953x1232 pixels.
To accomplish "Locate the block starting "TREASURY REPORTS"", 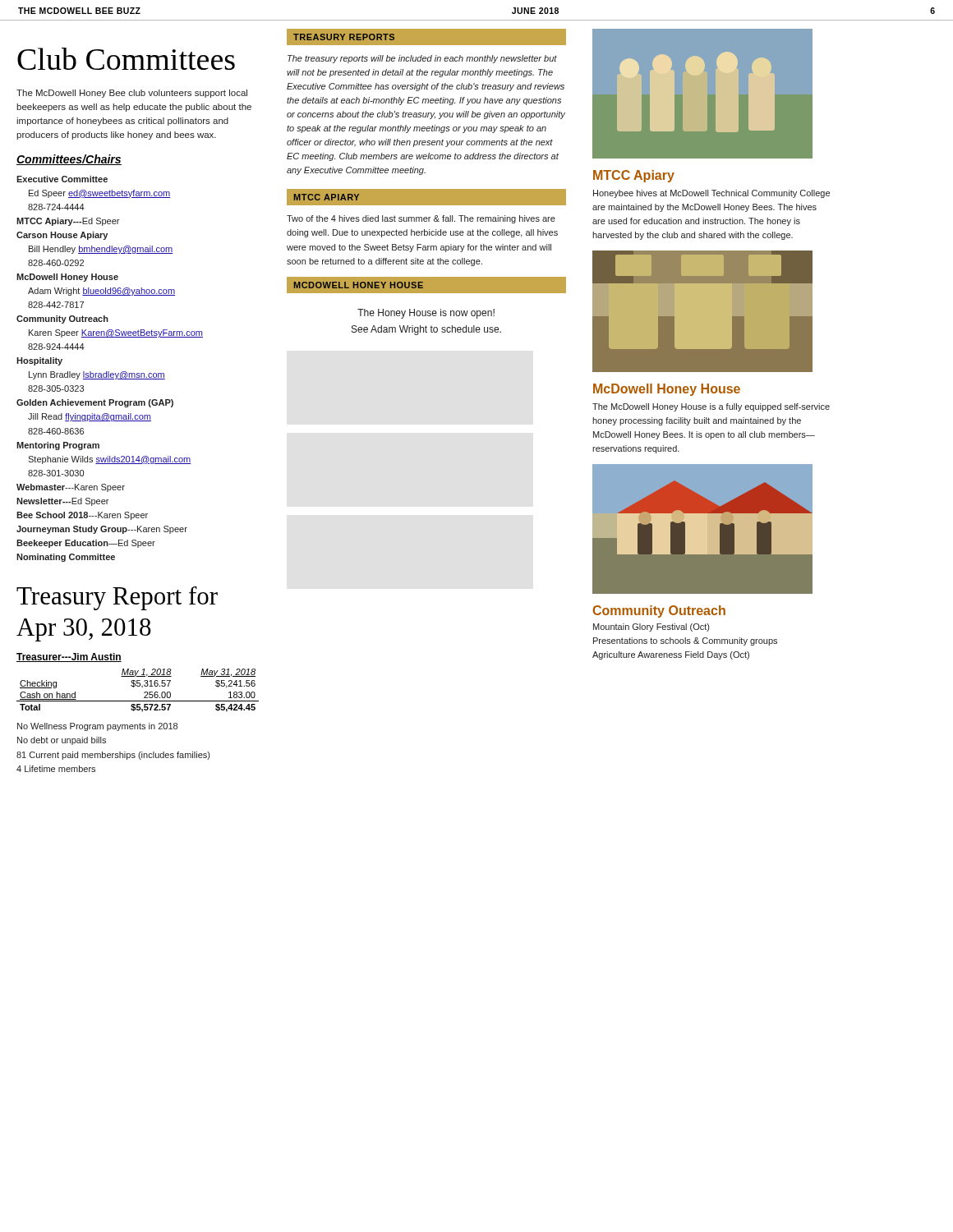I will [344, 37].
